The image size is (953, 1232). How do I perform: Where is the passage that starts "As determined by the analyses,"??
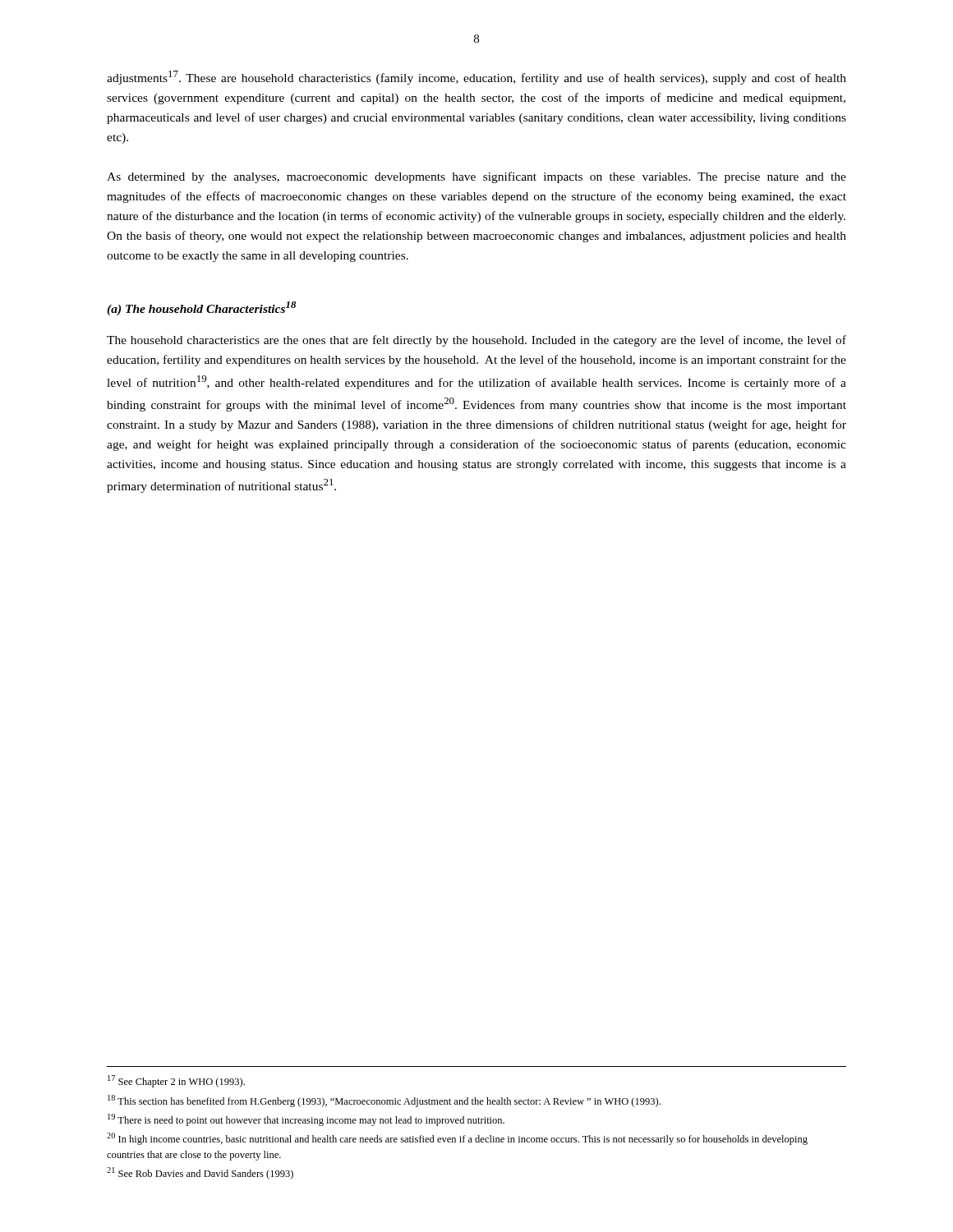tap(476, 216)
